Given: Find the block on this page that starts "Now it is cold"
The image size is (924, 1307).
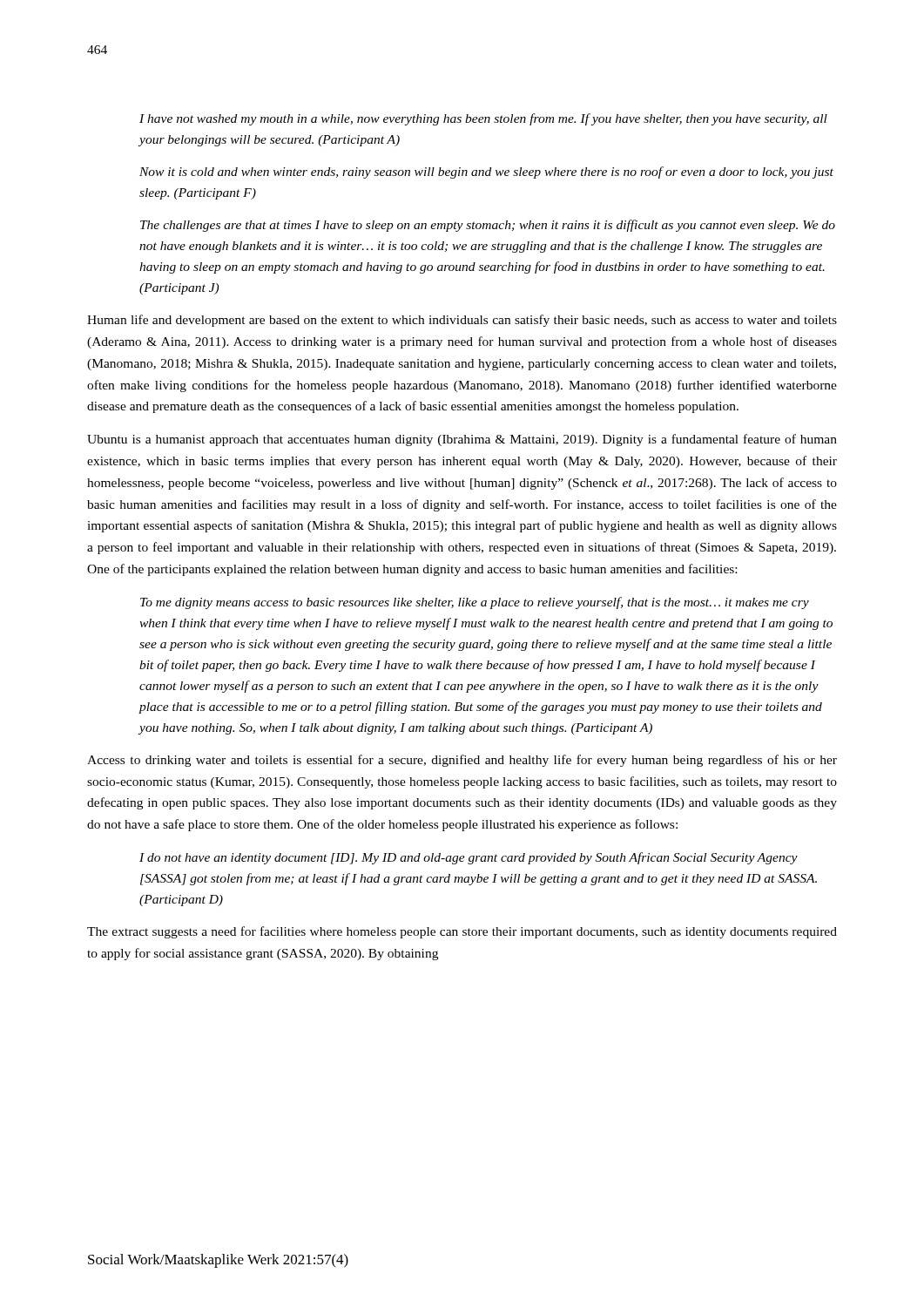Looking at the screenshot, I should (x=486, y=182).
